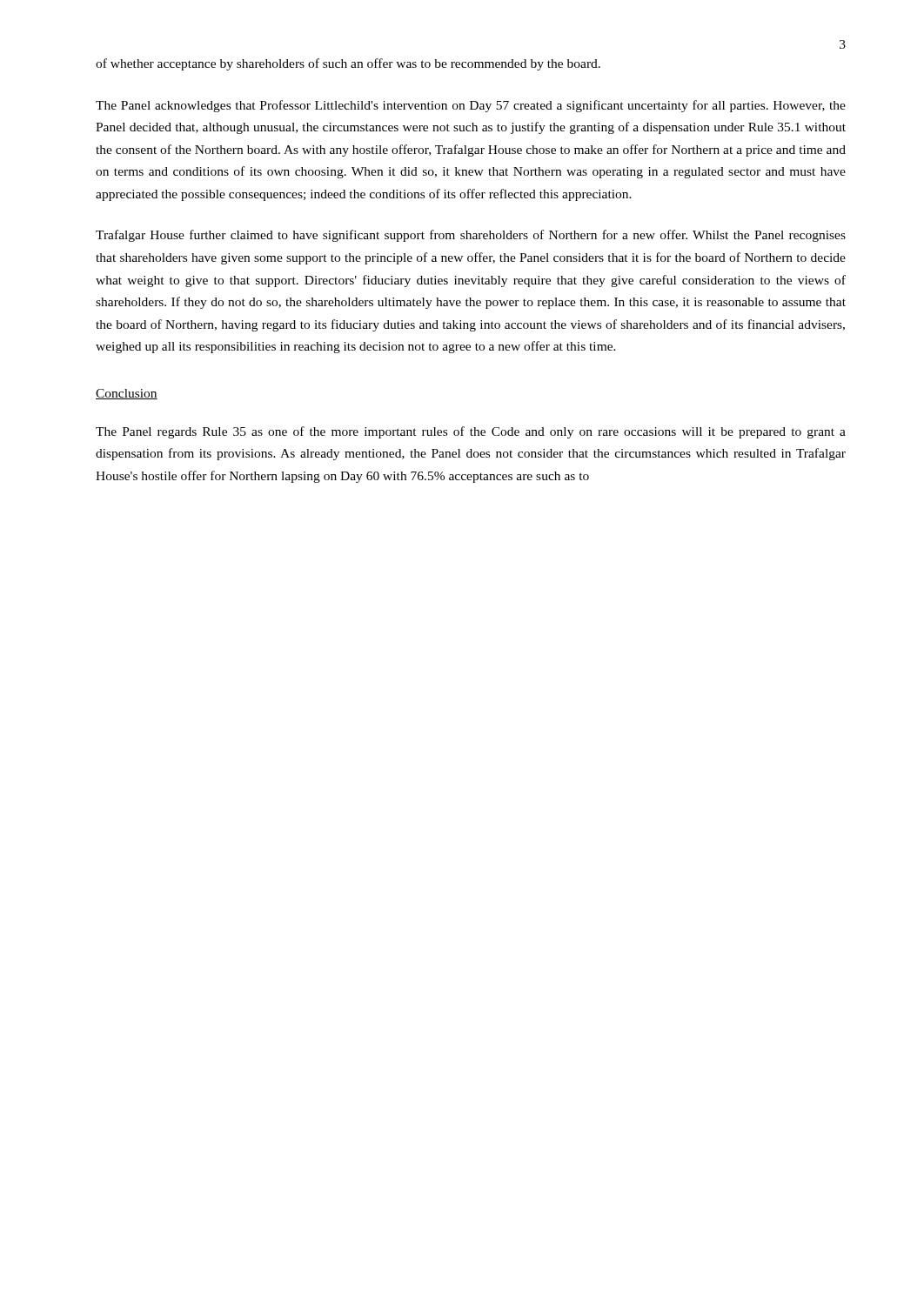The width and height of the screenshot is (924, 1305).
Task: Point to the block beginning "Trafalgar House further"
Action: tap(471, 290)
